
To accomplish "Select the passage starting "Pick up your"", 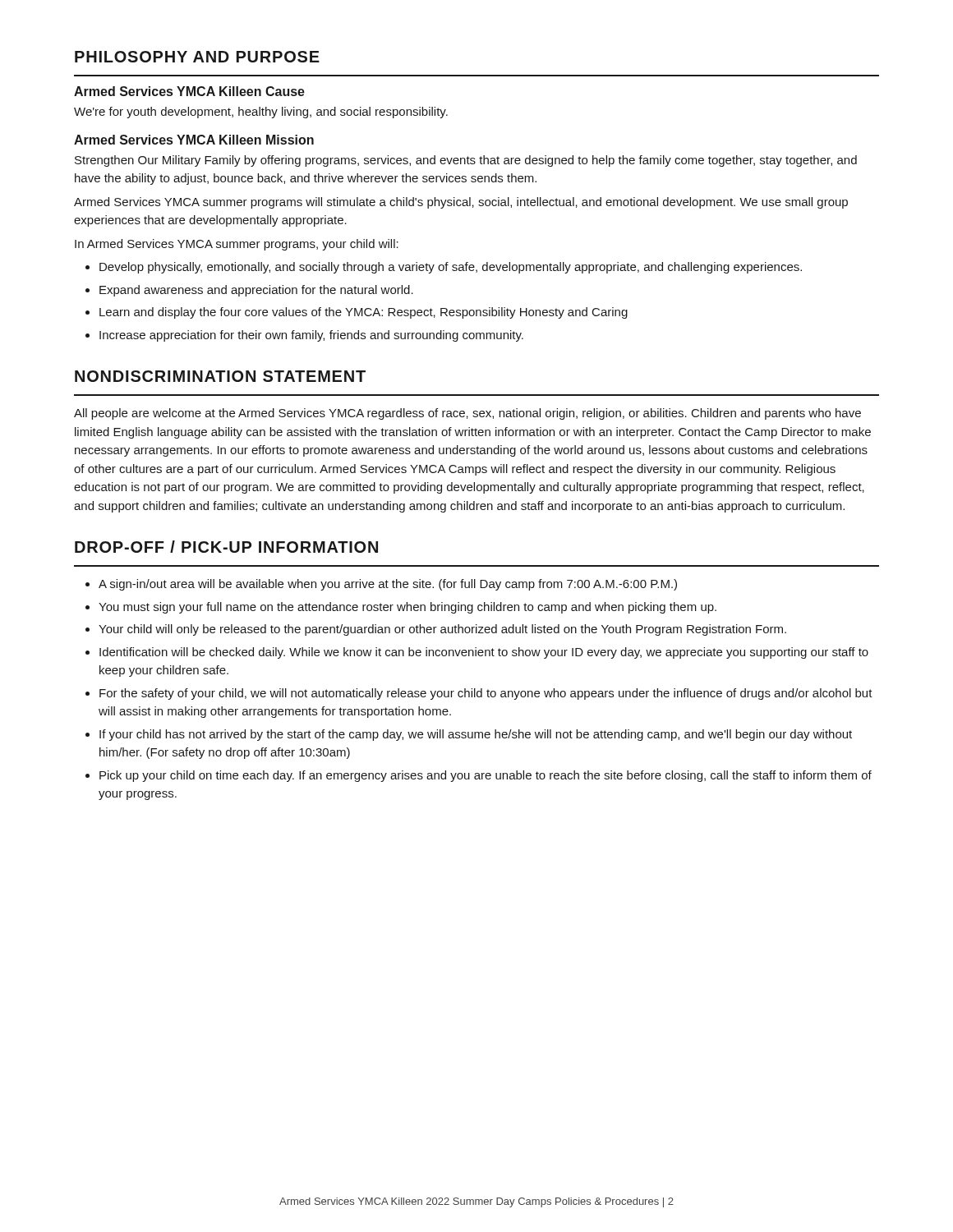I will 485,784.
